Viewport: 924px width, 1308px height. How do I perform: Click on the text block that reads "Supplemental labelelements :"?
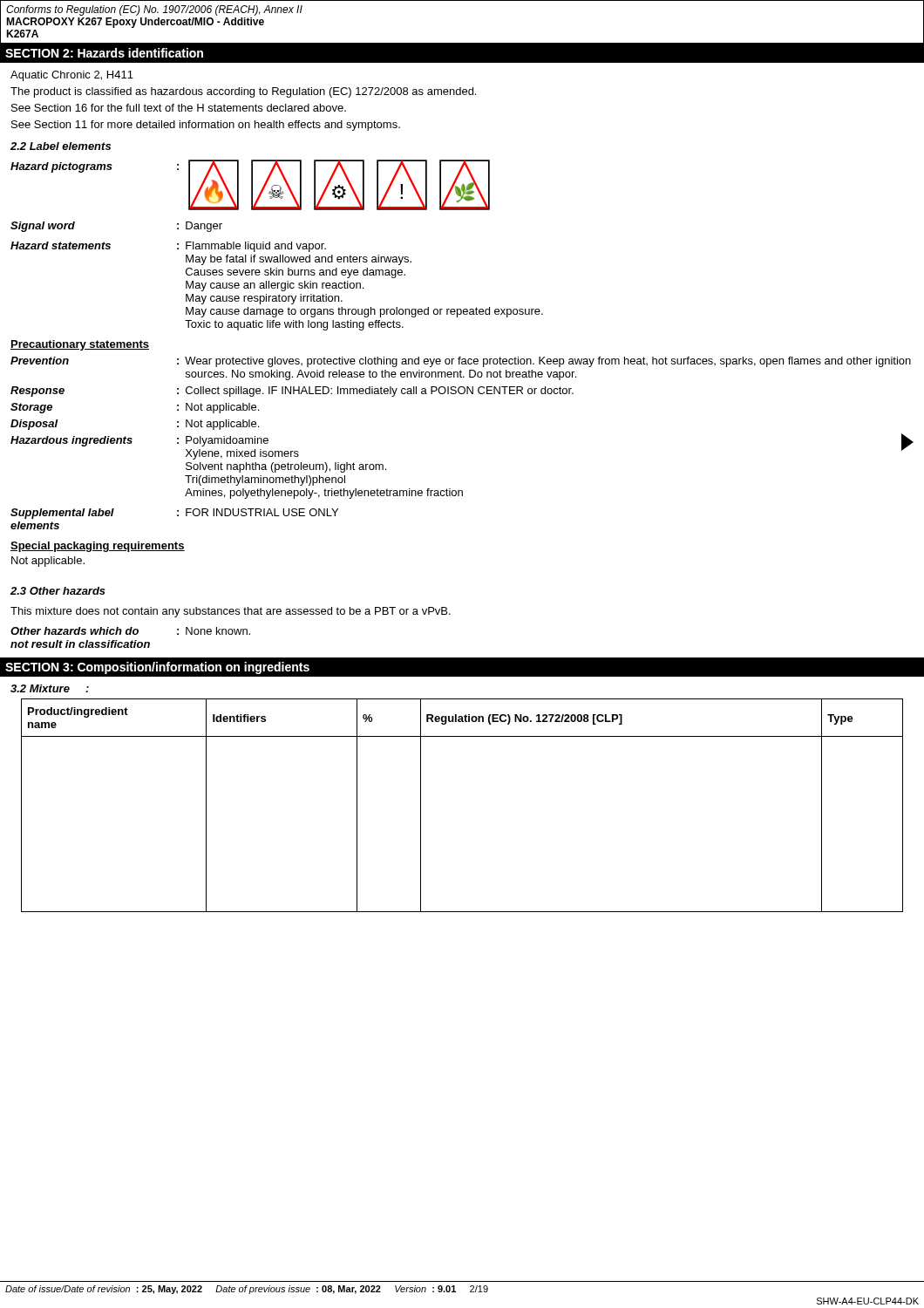[175, 519]
